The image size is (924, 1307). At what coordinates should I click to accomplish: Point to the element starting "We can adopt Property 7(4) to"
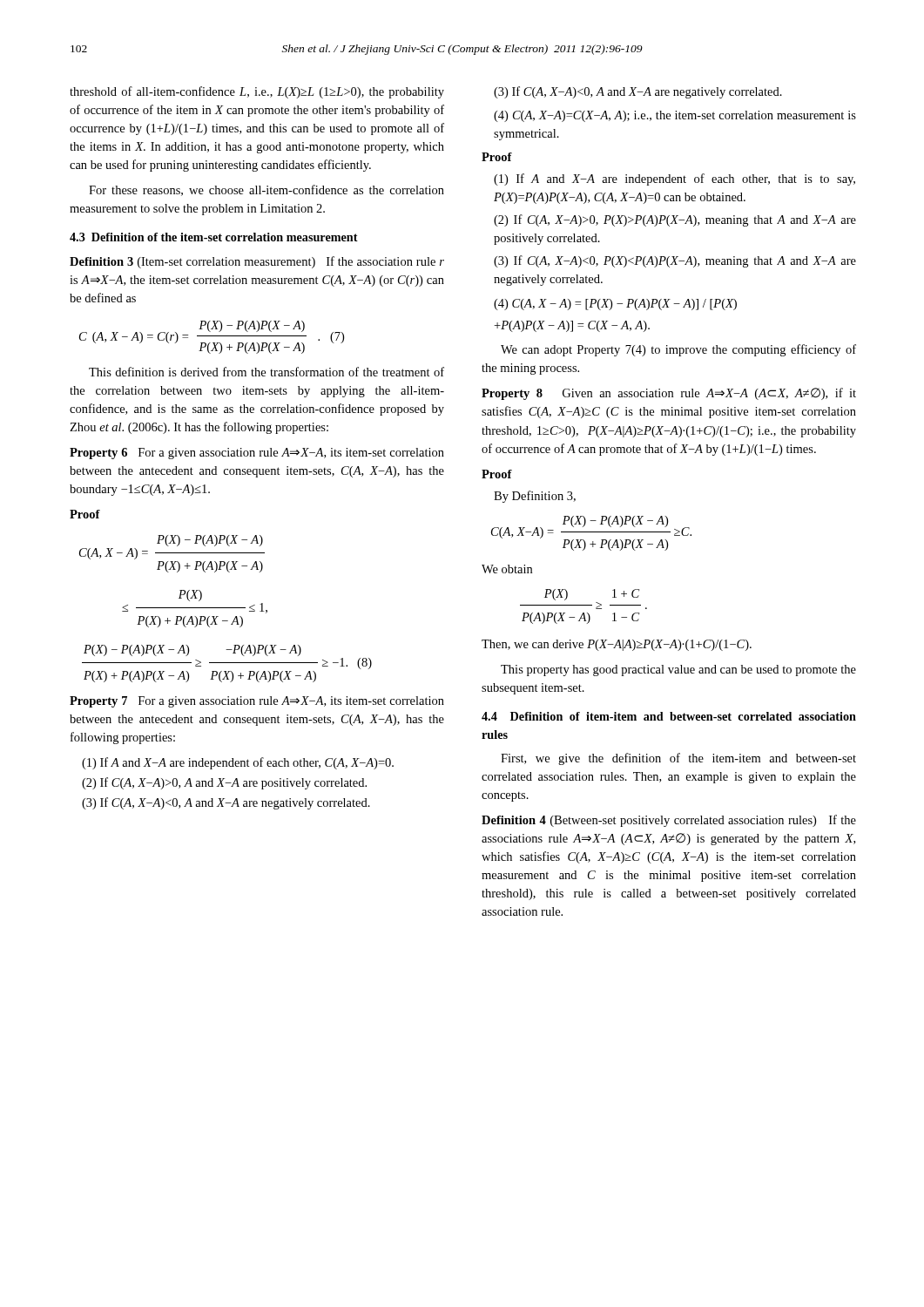point(669,359)
